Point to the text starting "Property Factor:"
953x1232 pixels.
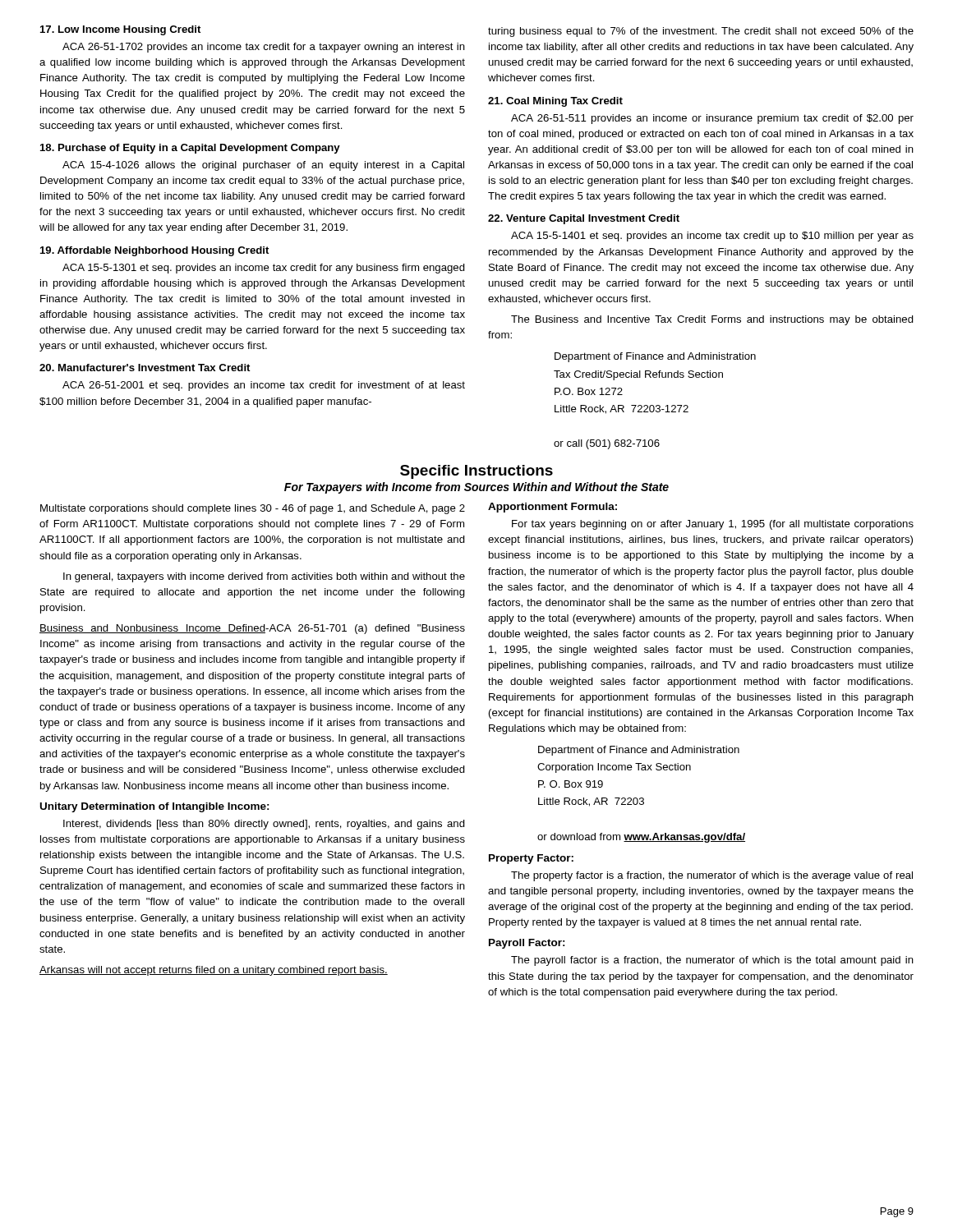[531, 858]
